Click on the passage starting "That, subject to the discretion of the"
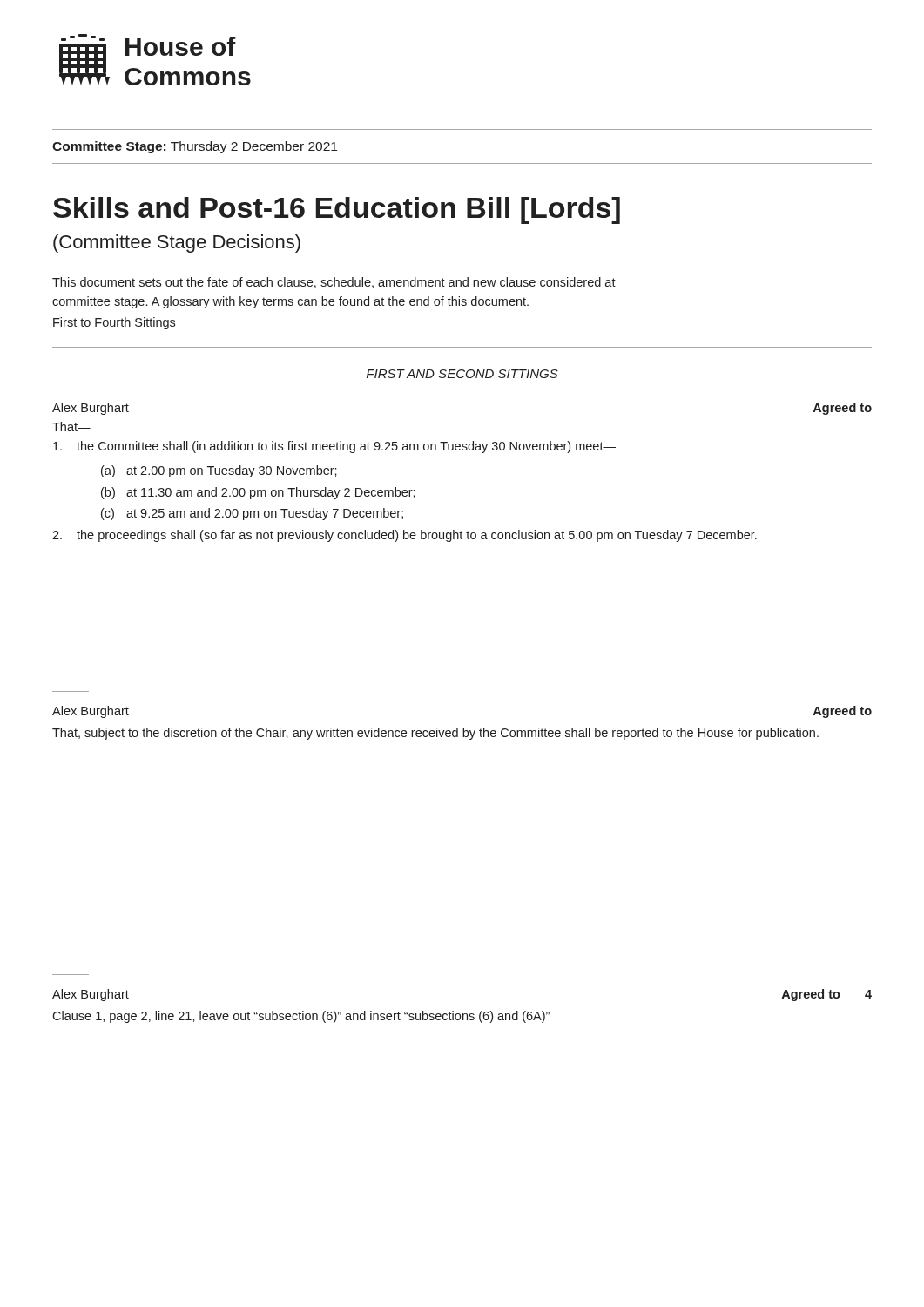 (x=436, y=733)
